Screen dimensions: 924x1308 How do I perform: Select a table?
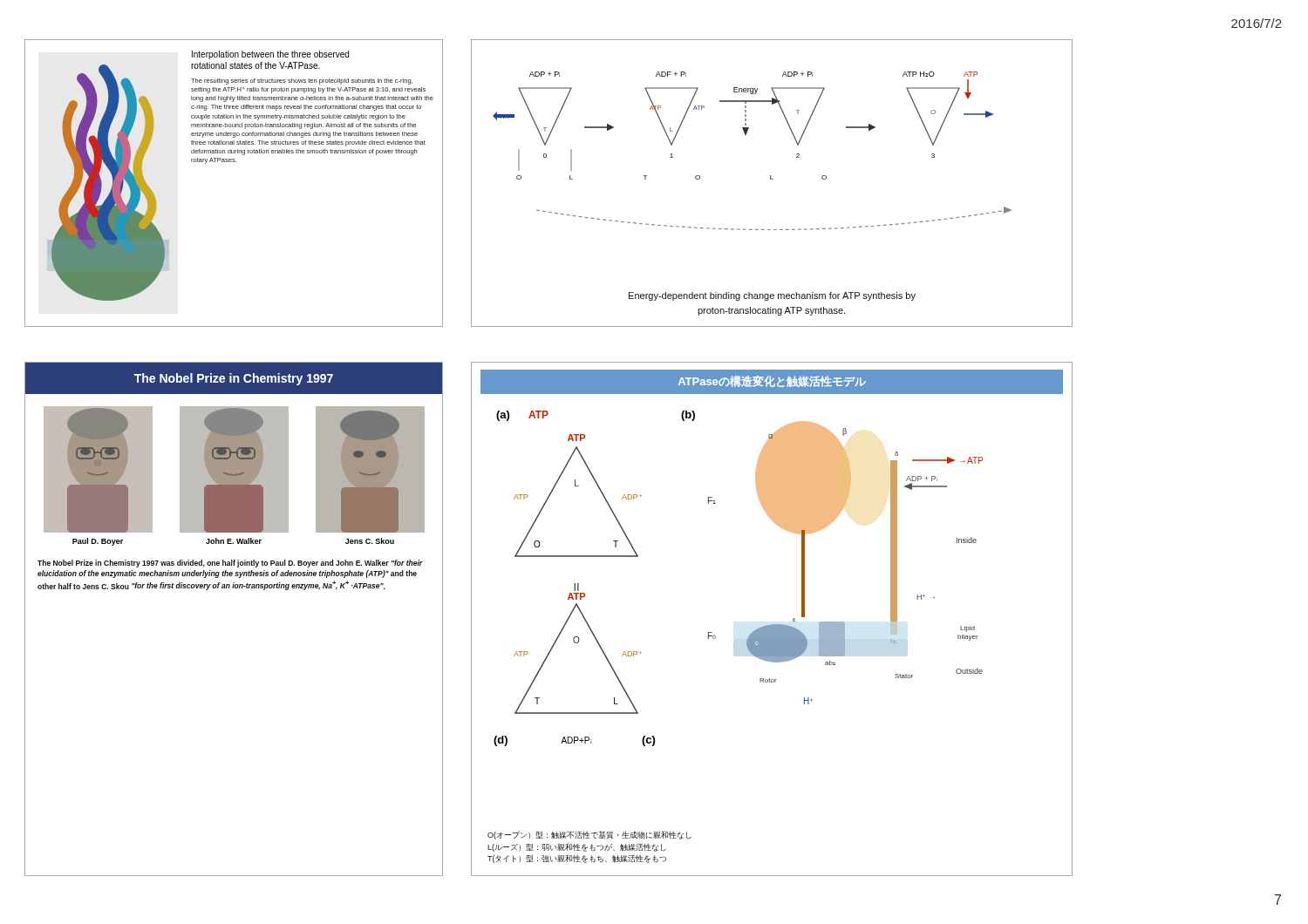coord(234,619)
